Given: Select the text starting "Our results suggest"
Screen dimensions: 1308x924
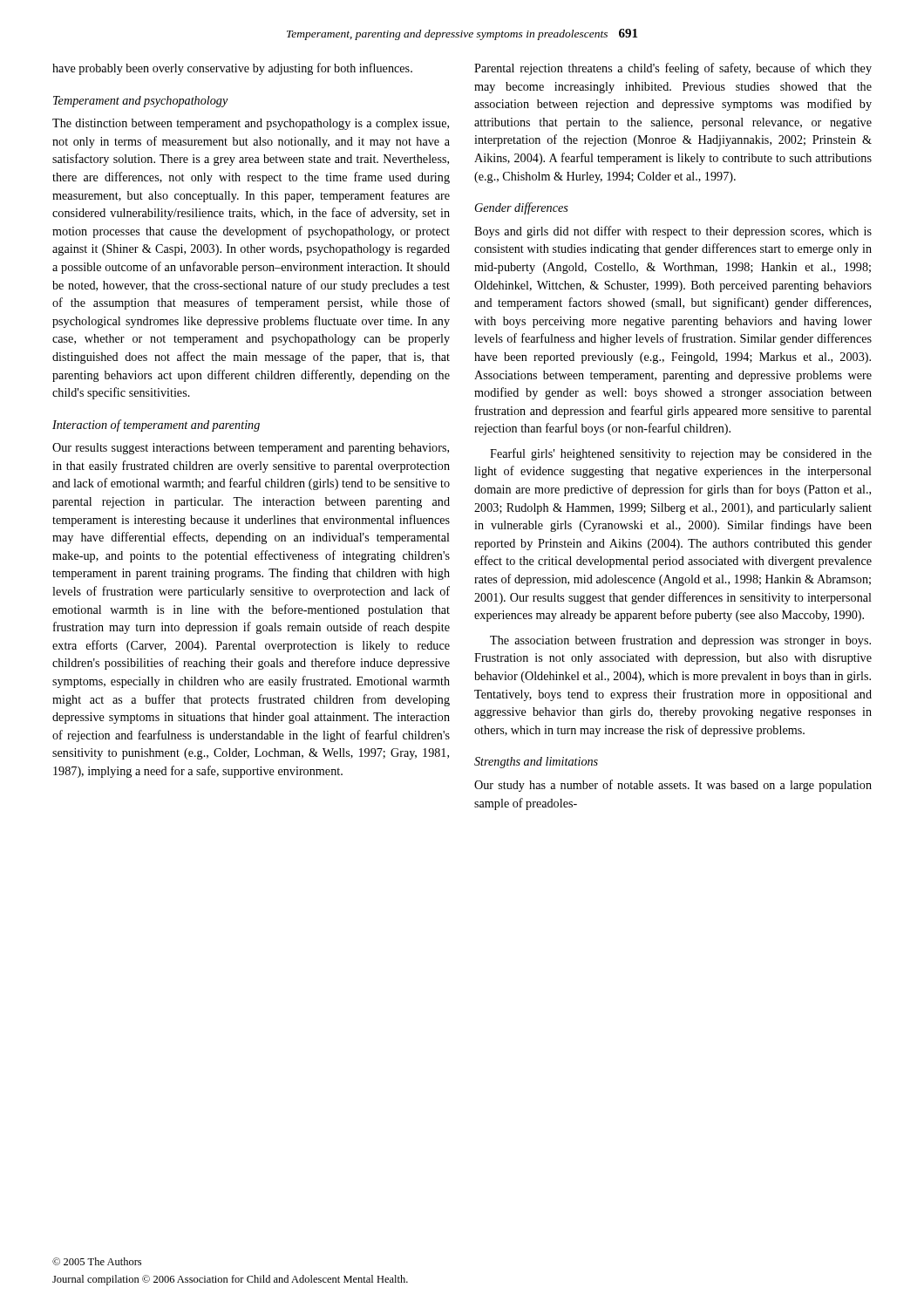Looking at the screenshot, I should pyautogui.click(x=251, y=609).
